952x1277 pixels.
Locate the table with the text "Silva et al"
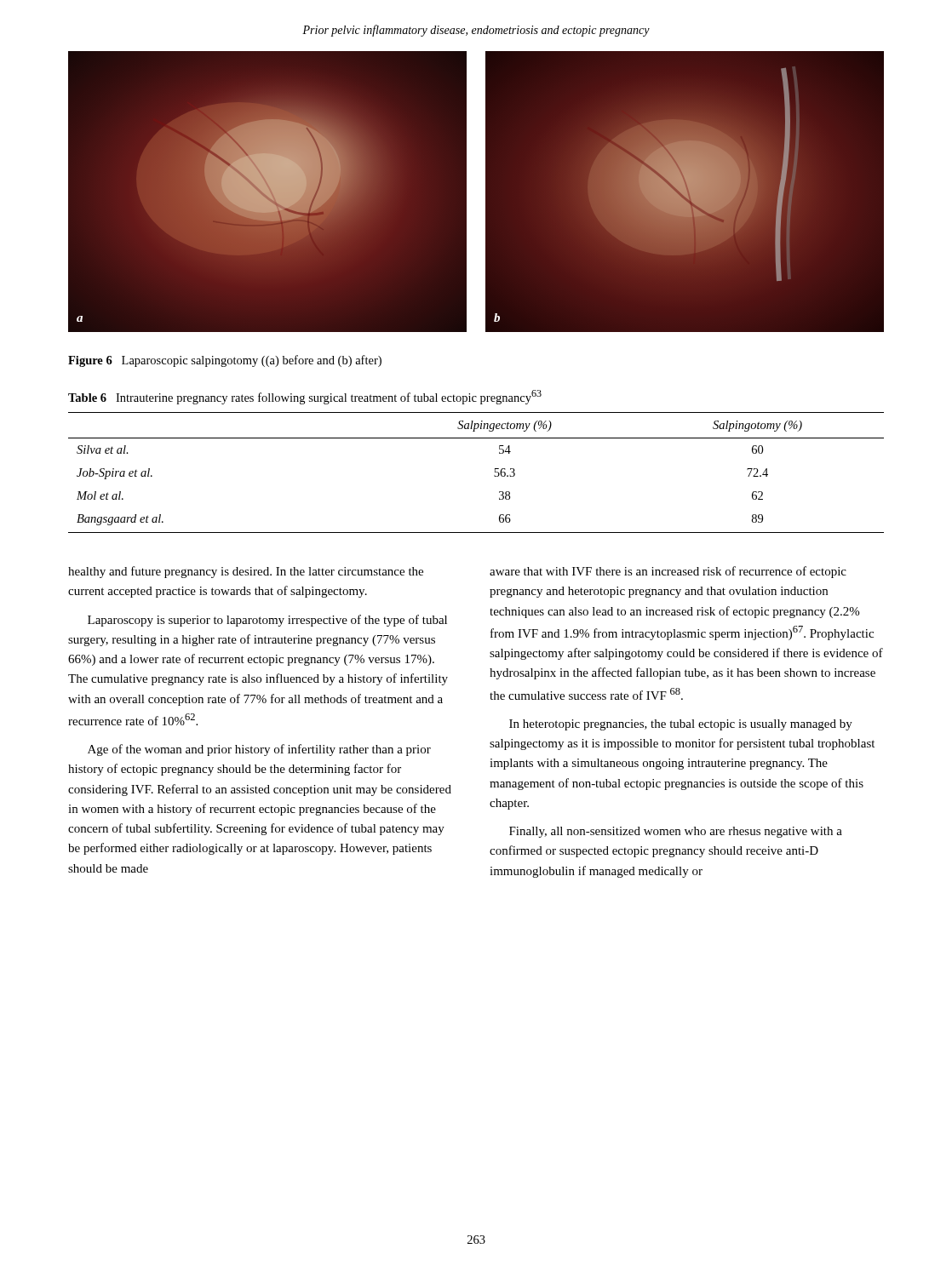(476, 472)
